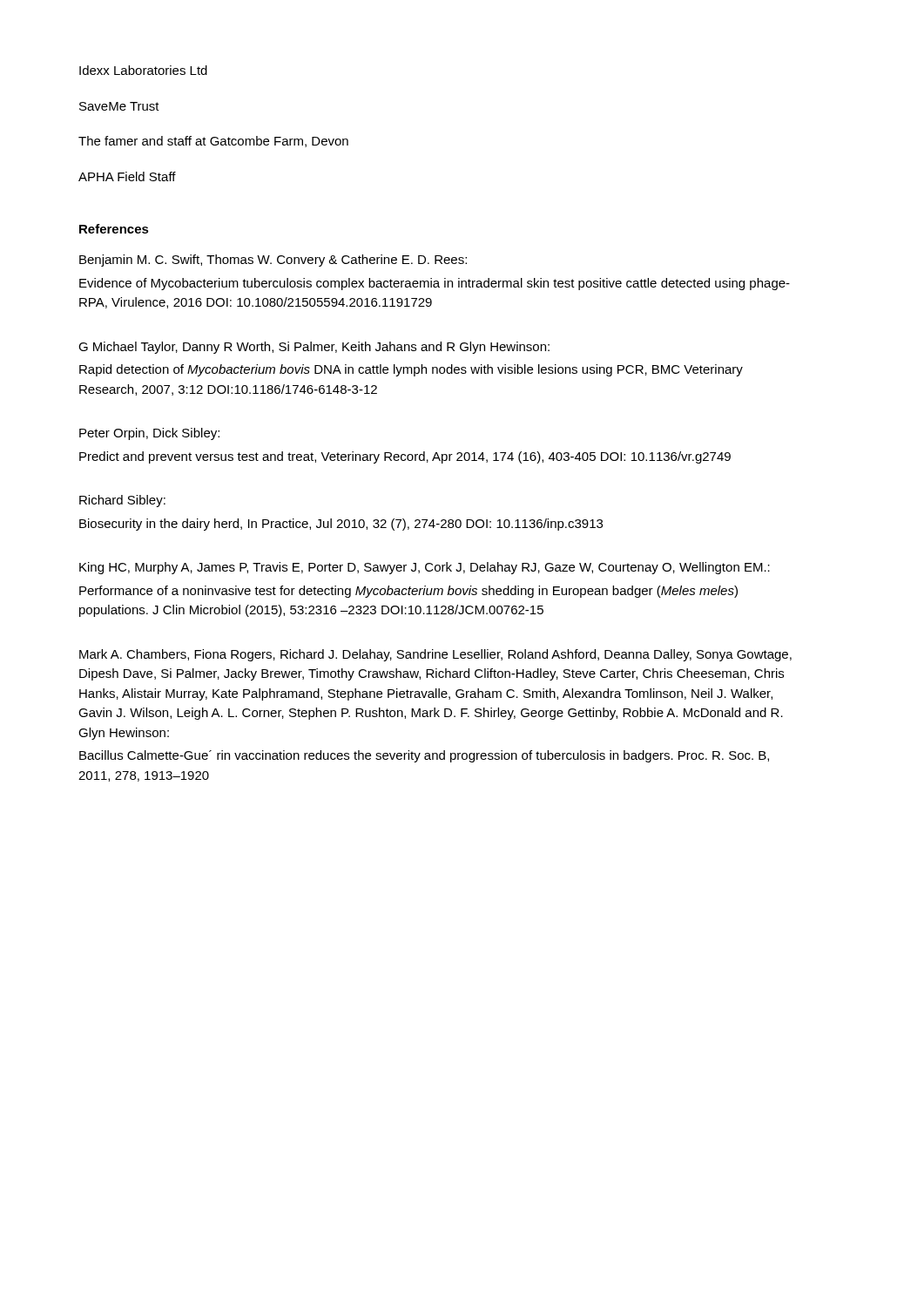
Task: Select the text with the text "Peter Orpin, Dick Sibley:"
Action: (x=150, y=433)
